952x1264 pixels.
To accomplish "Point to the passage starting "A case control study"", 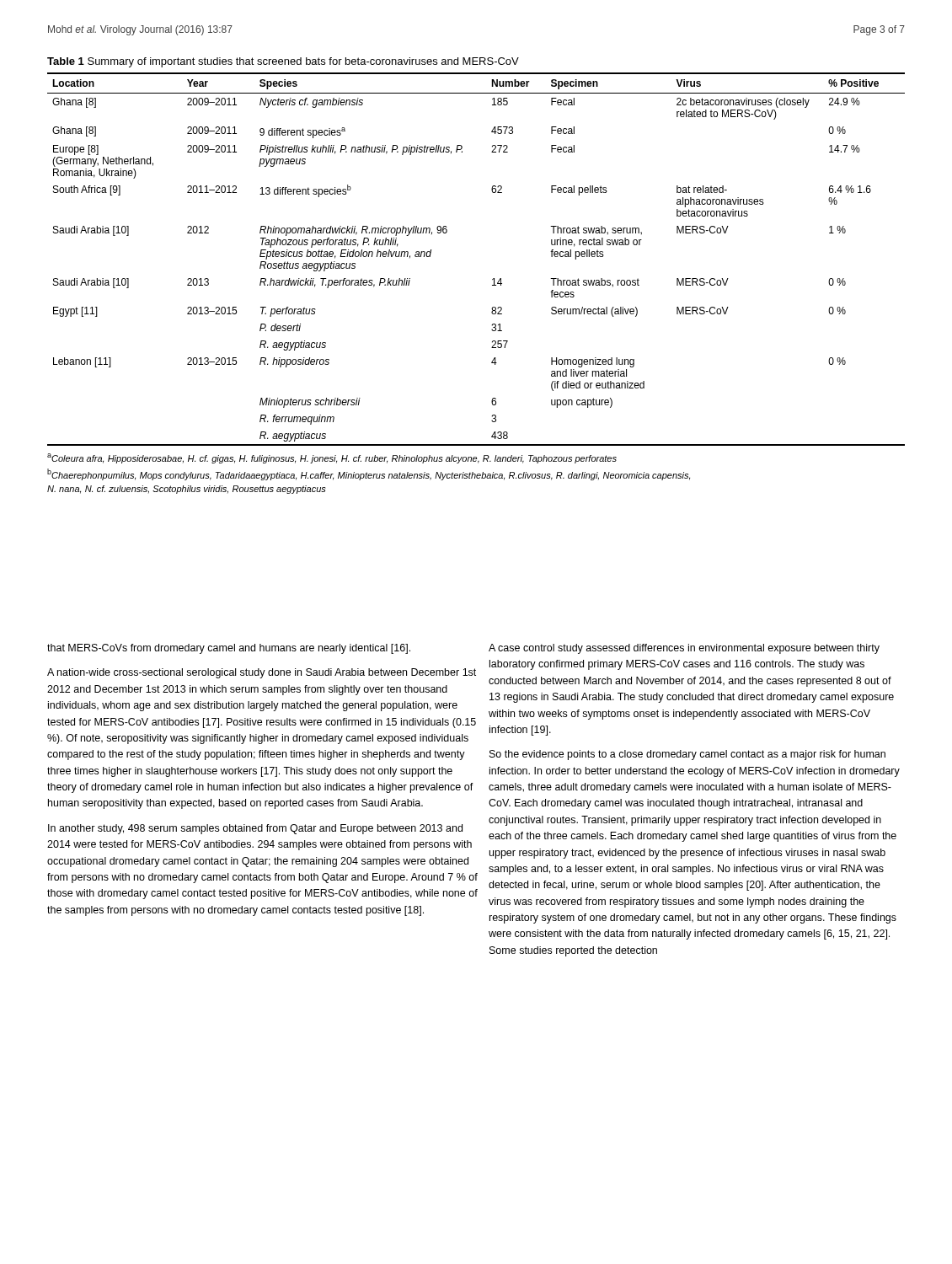I will point(697,800).
